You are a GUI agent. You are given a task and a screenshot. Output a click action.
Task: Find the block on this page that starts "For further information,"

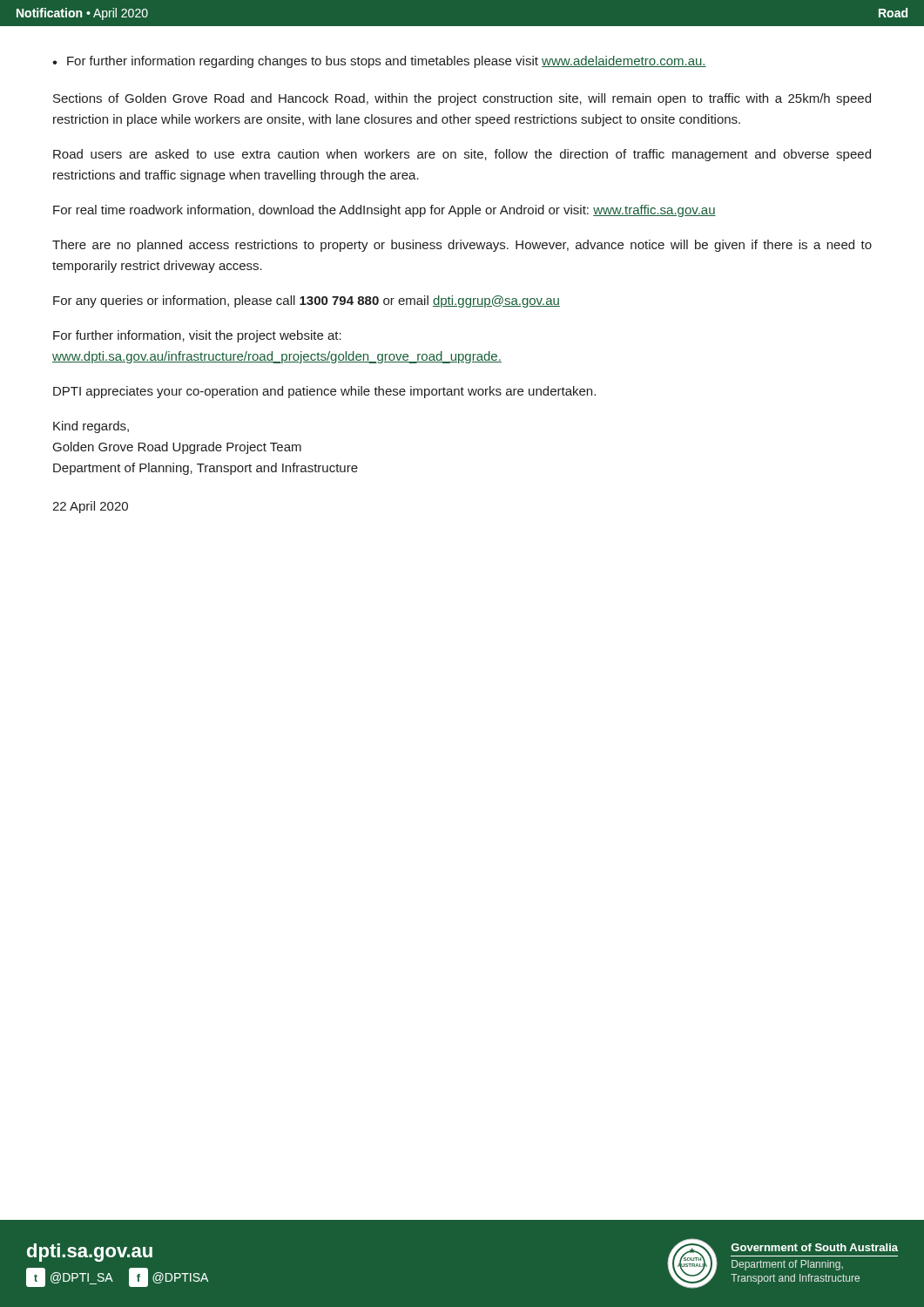tap(277, 345)
